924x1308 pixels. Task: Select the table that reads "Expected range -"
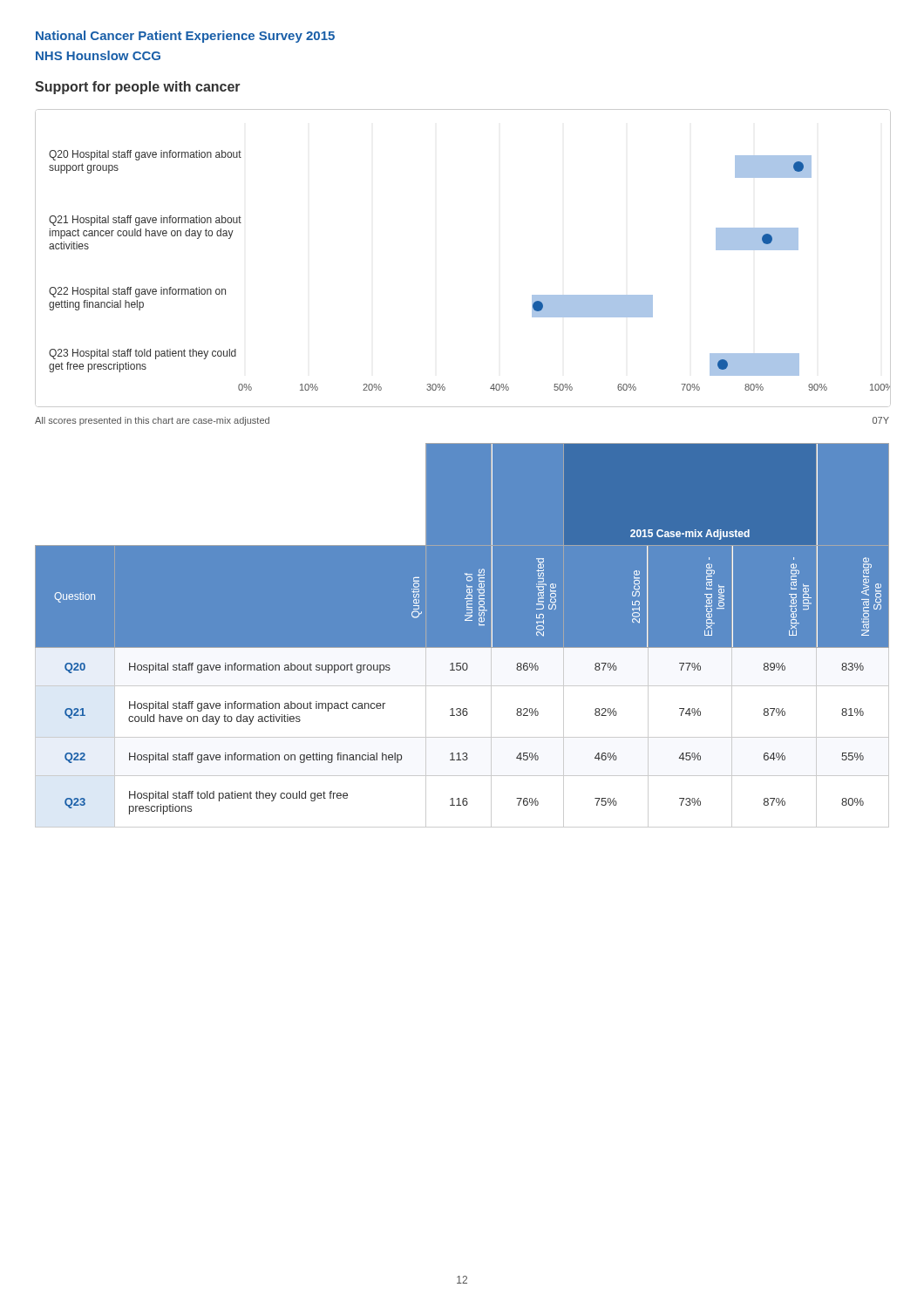pos(462,635)
